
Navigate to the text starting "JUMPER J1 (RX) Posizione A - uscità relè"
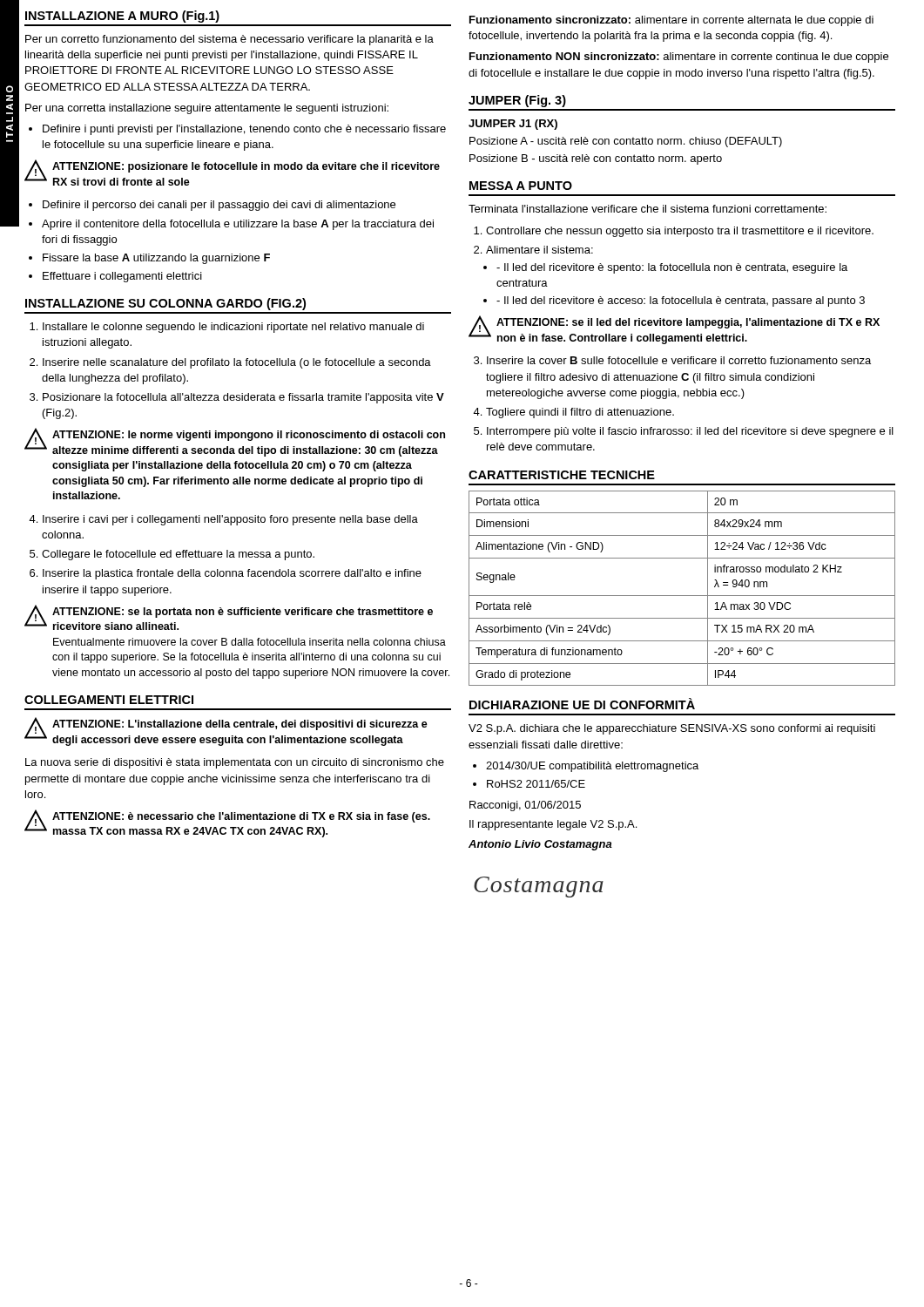pos(682,141)
